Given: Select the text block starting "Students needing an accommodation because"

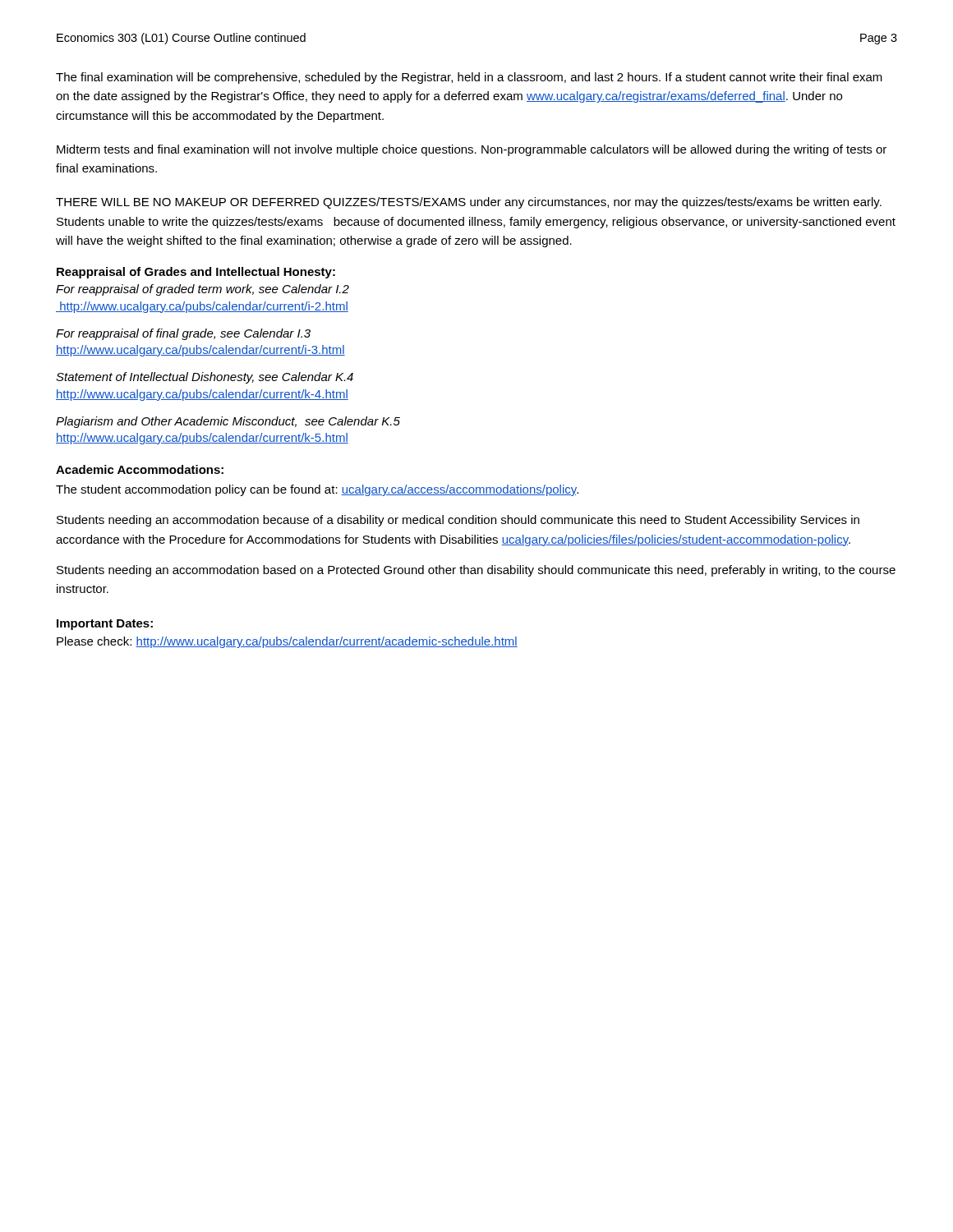Looking at the screenshot, I should click(x=458, y=529).
